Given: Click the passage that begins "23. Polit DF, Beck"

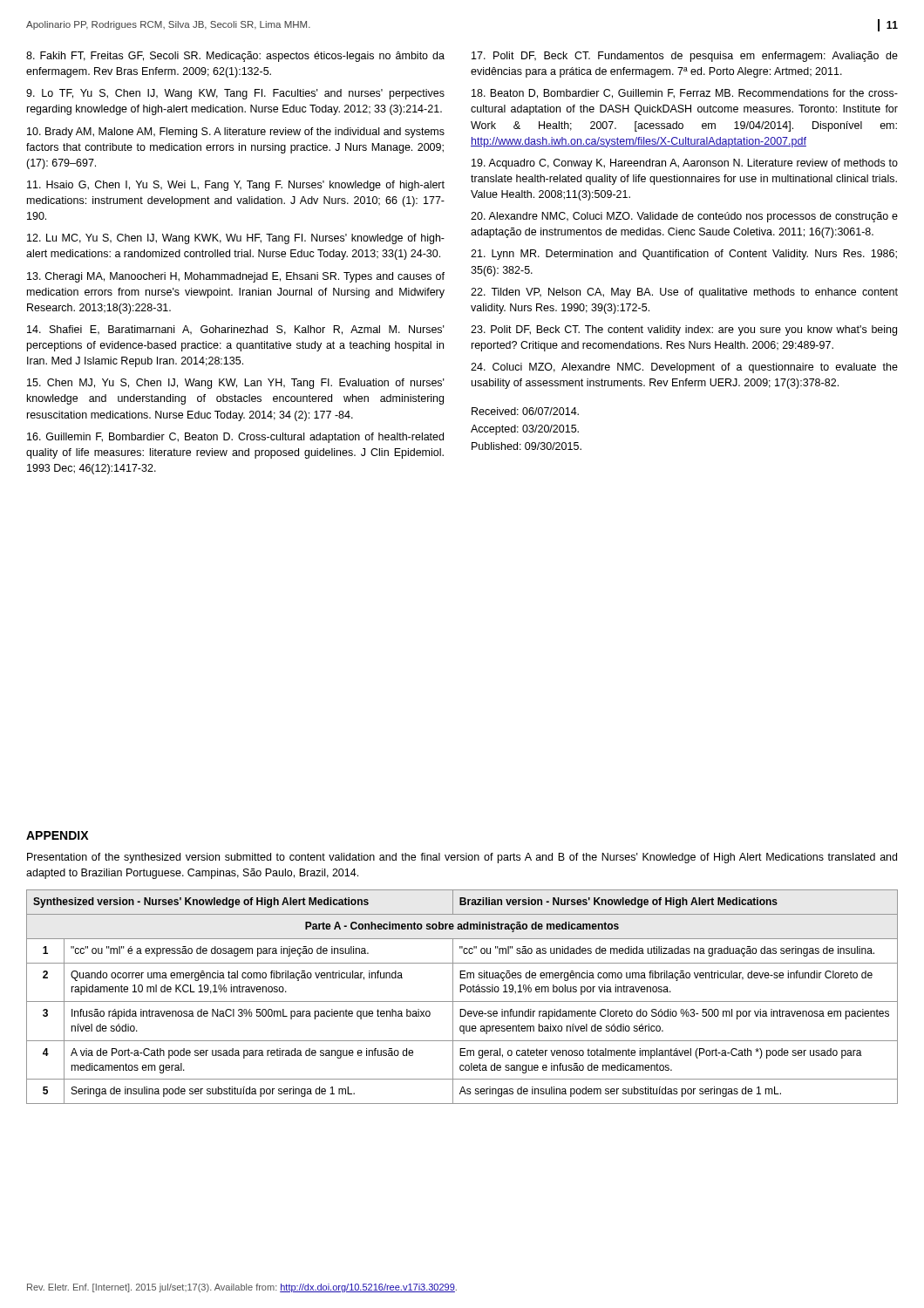Looking at the screenshot, I should click(684, 337).
